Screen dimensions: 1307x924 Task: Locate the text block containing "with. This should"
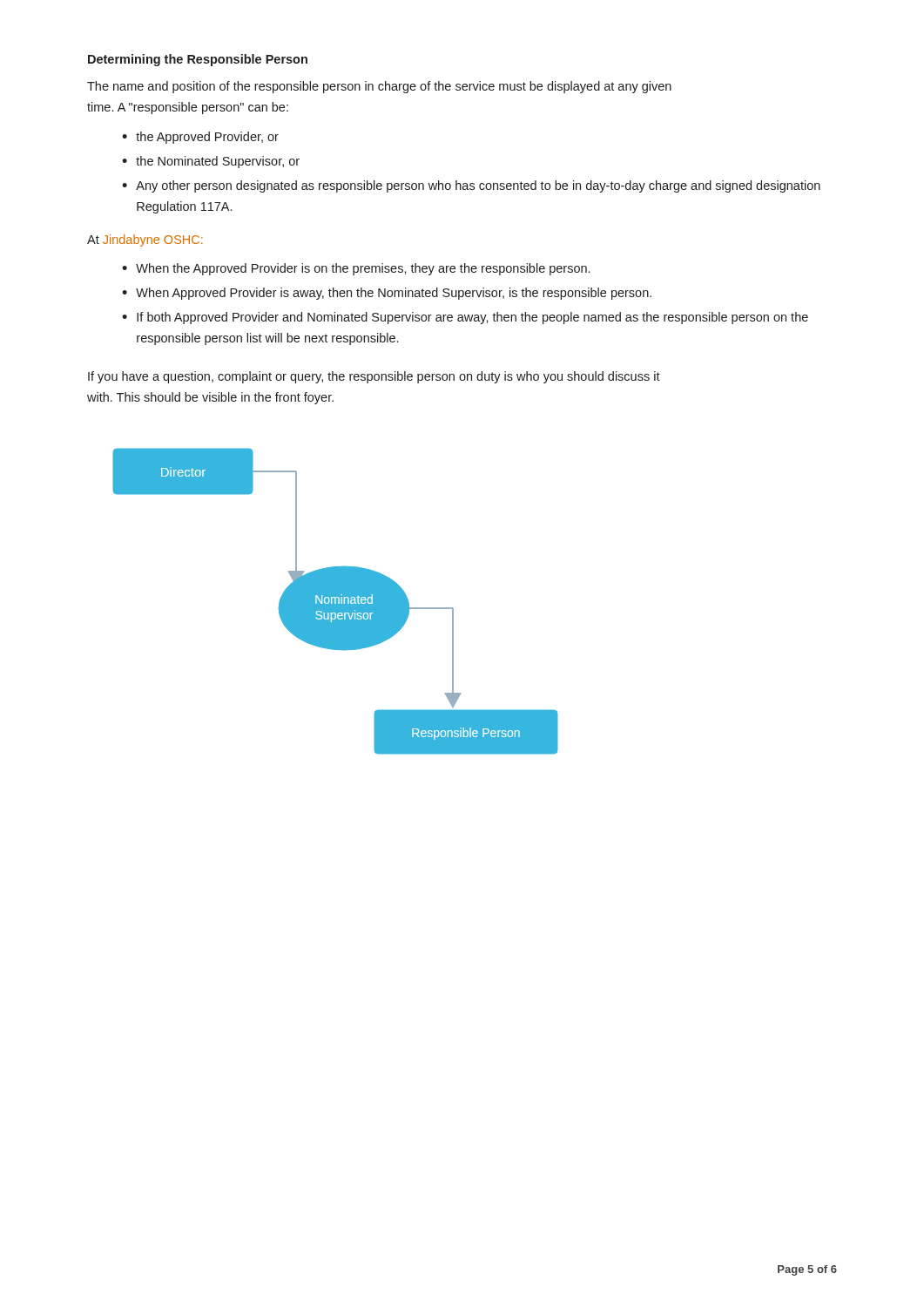pos(211,397)
